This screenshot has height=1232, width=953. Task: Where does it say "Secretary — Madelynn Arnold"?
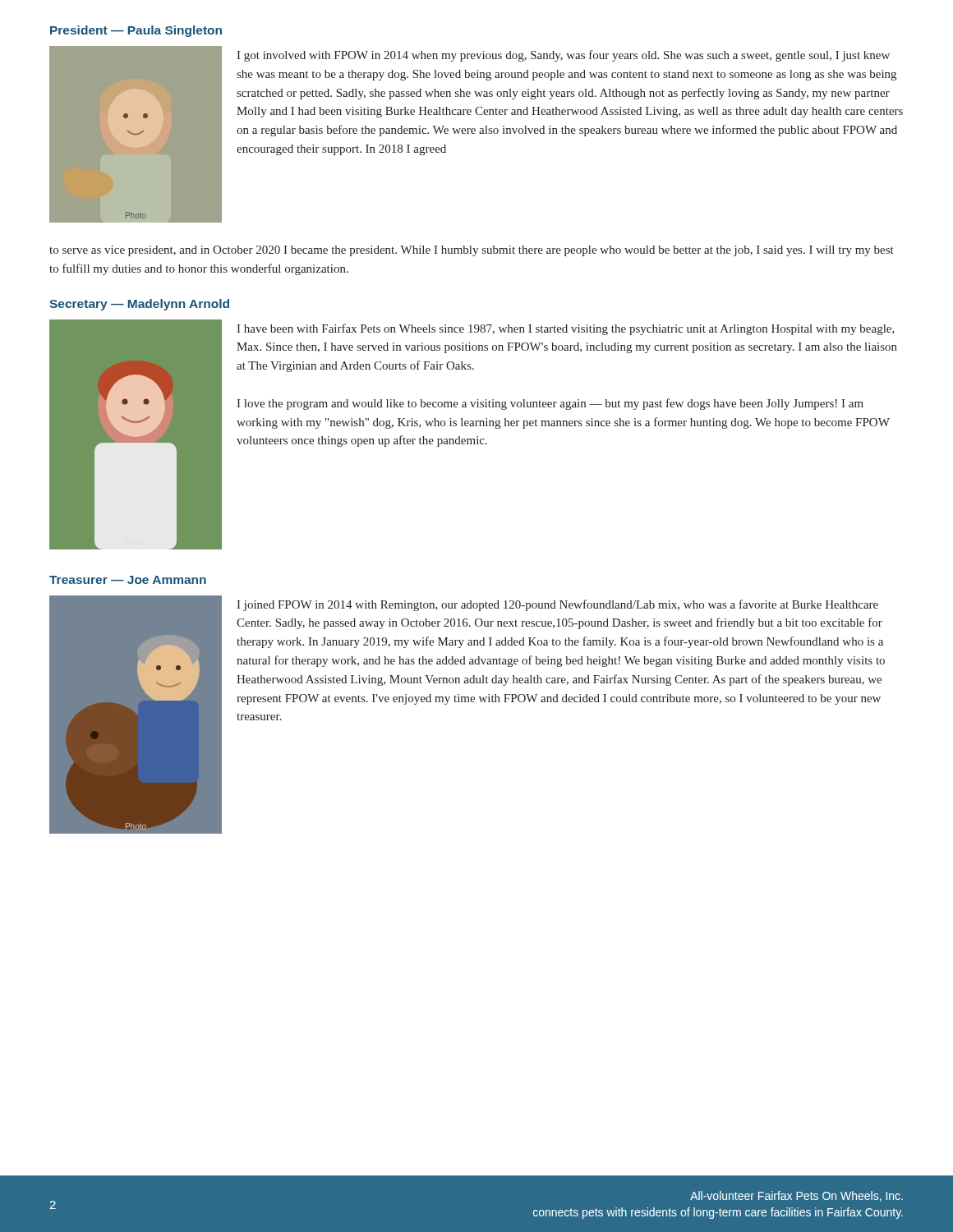[x=140, y=303]
